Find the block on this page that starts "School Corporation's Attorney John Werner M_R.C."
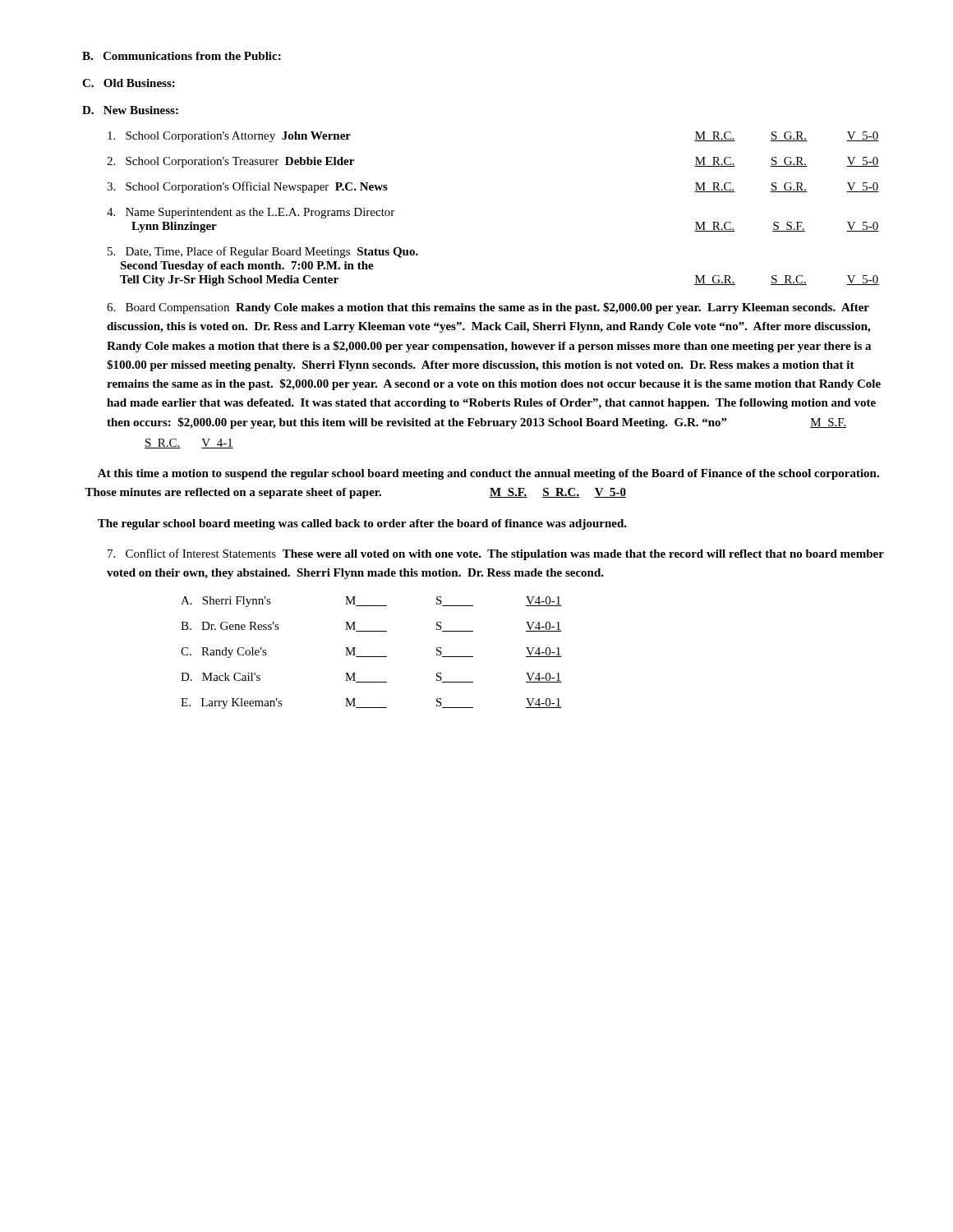The height and width of the screenshot is (1232, 953). coord(226,137)
